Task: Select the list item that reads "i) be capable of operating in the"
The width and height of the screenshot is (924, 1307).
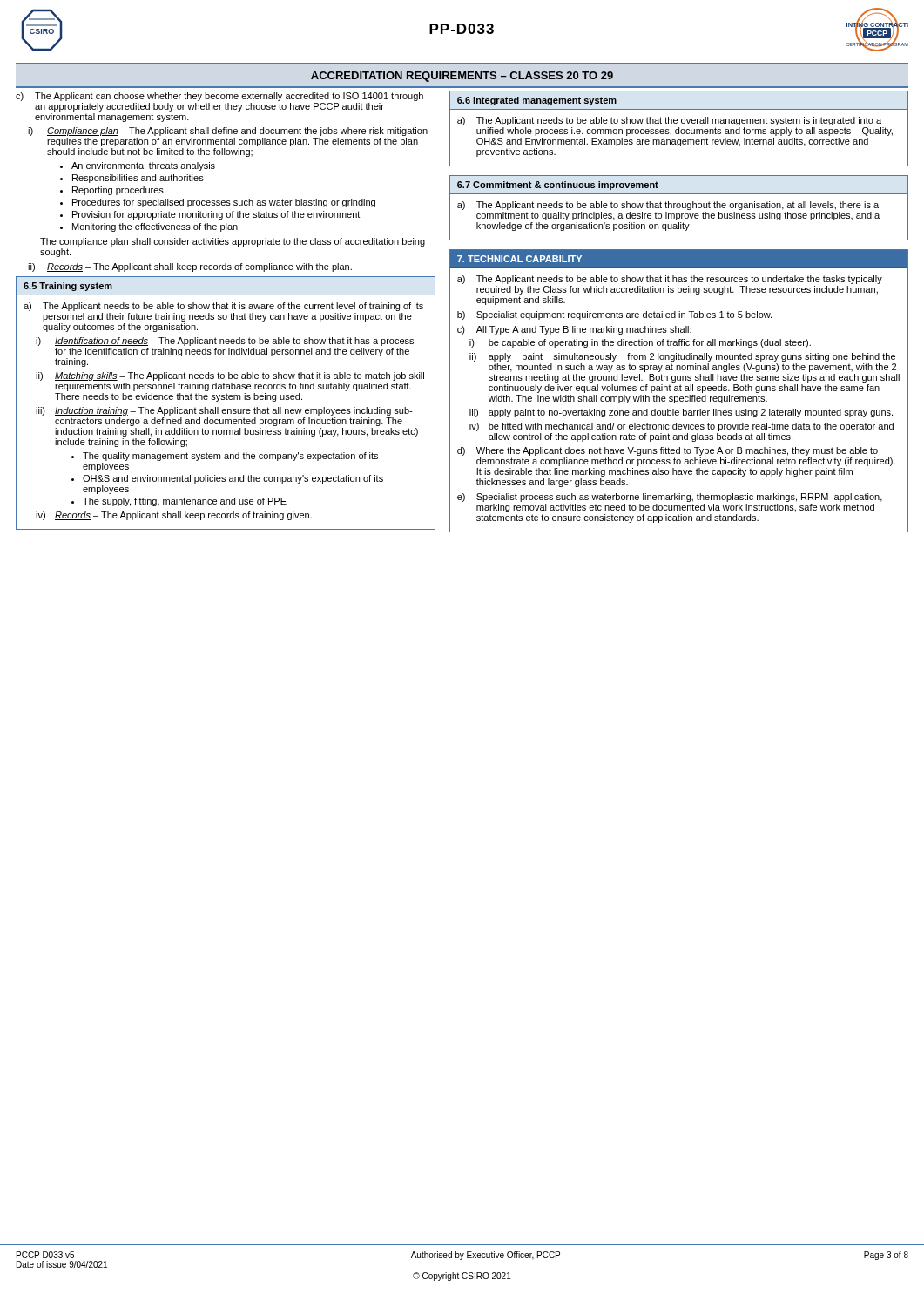Action: [685, 342]
